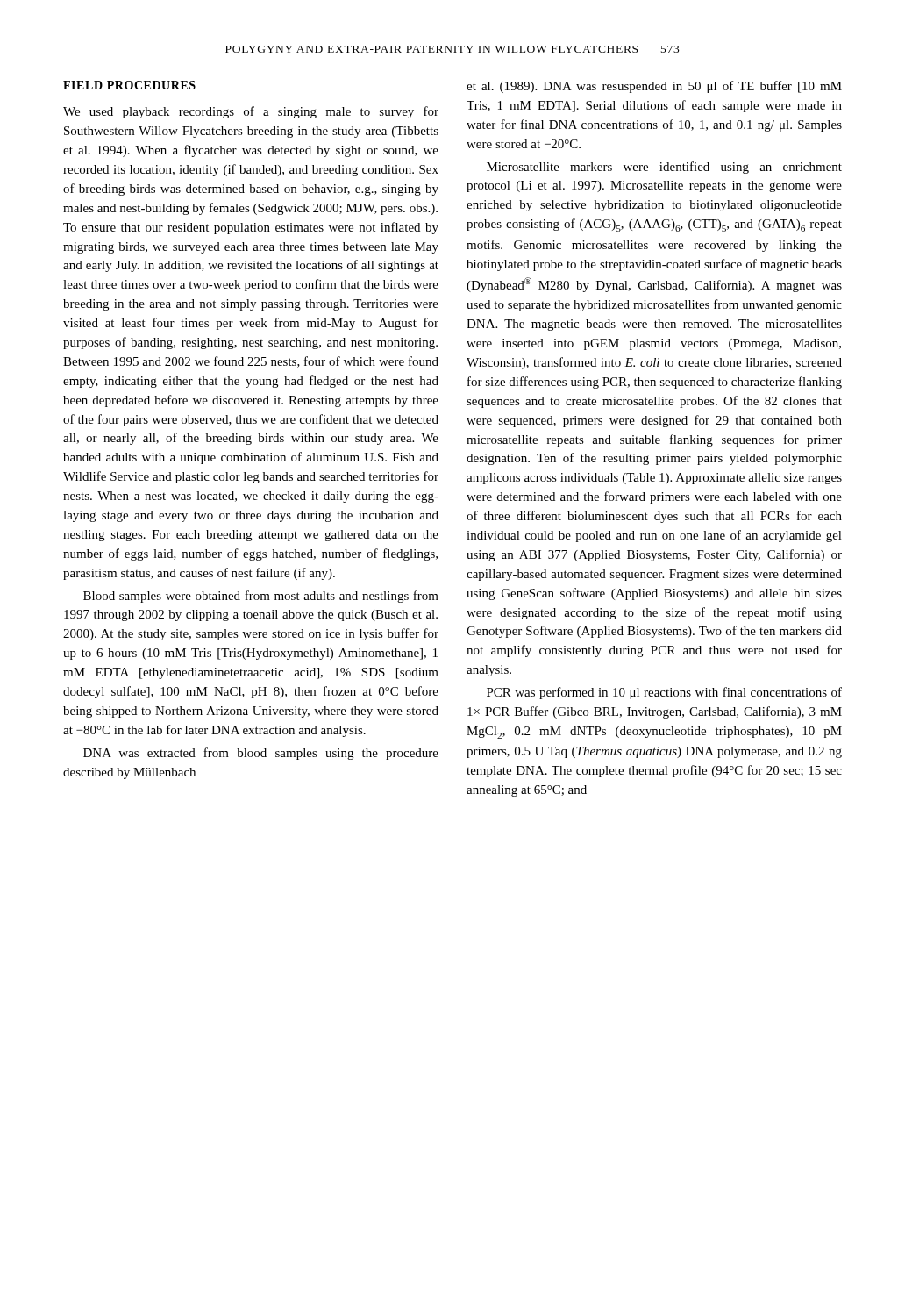Find the text block with the text "We used playback"
Screen dimensions: 1316x905
[251, 443]
